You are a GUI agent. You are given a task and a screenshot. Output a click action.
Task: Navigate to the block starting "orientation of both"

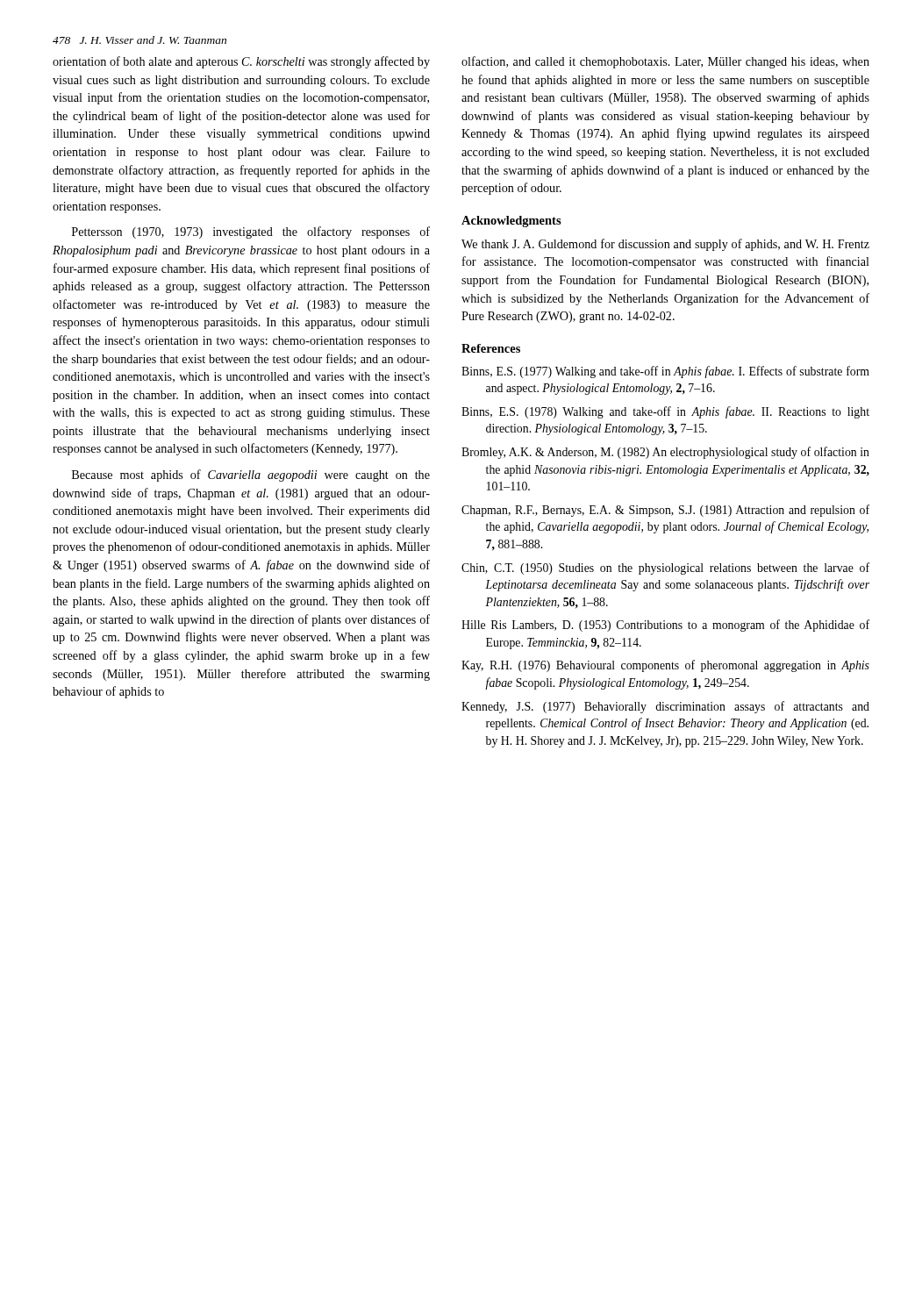(241, 134)
